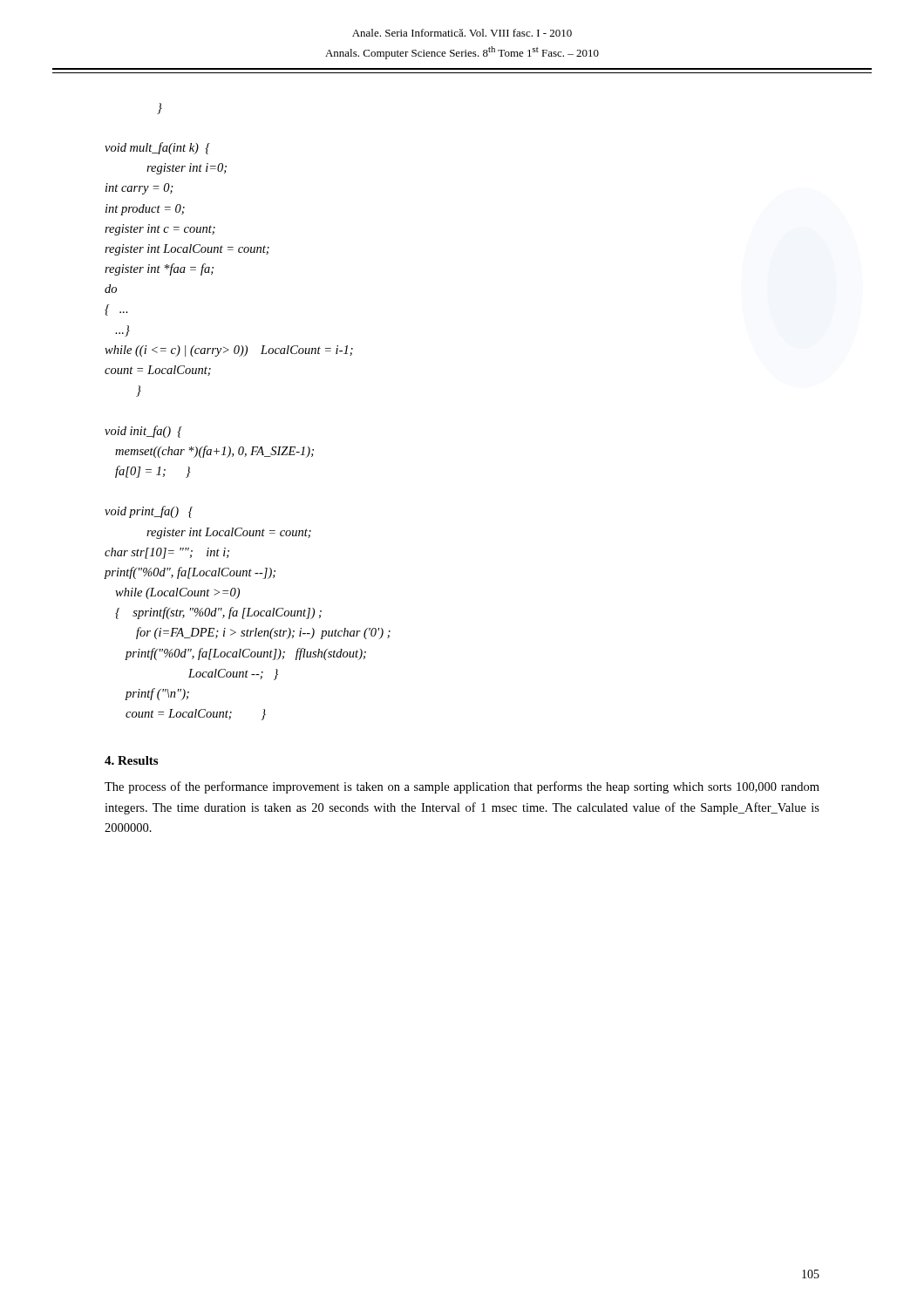924x1308 pixels.
Task: Select the text block that says "} void mult_fa(int k) {"
Action: [x=160, y=109]
